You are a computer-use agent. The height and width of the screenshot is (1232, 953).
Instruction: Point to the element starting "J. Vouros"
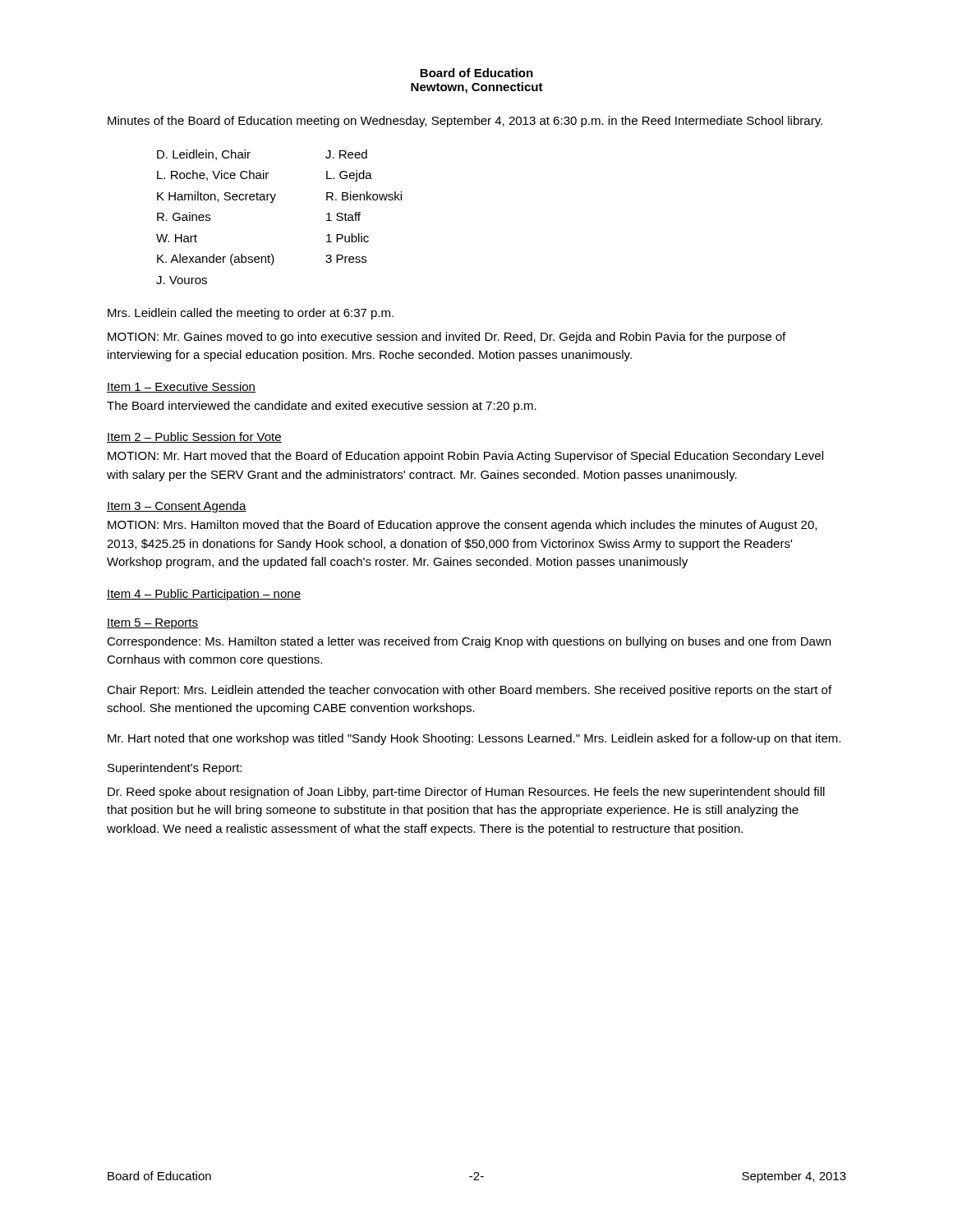coord(182,279)
